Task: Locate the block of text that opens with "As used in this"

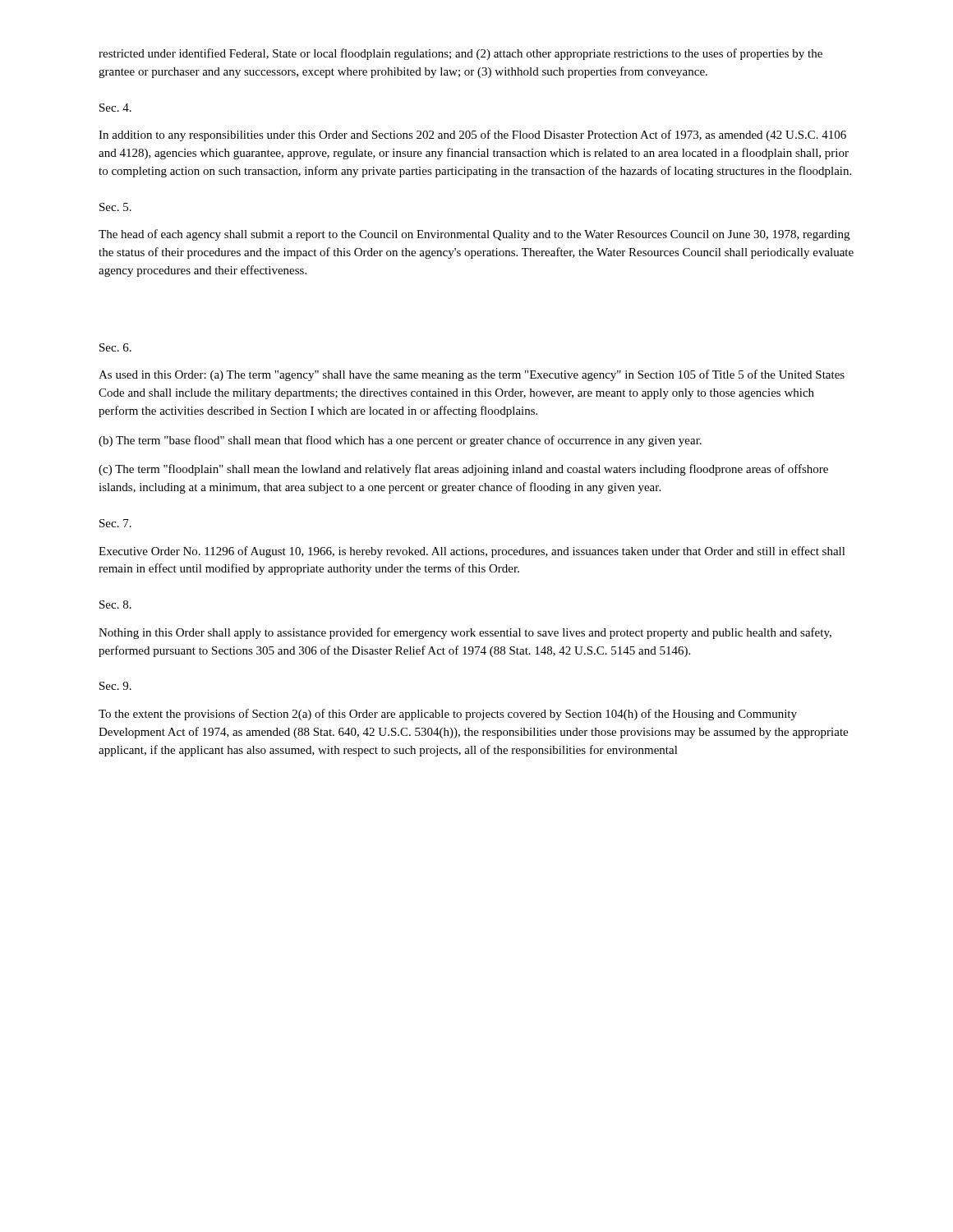Action: click(x=472, y=393)
